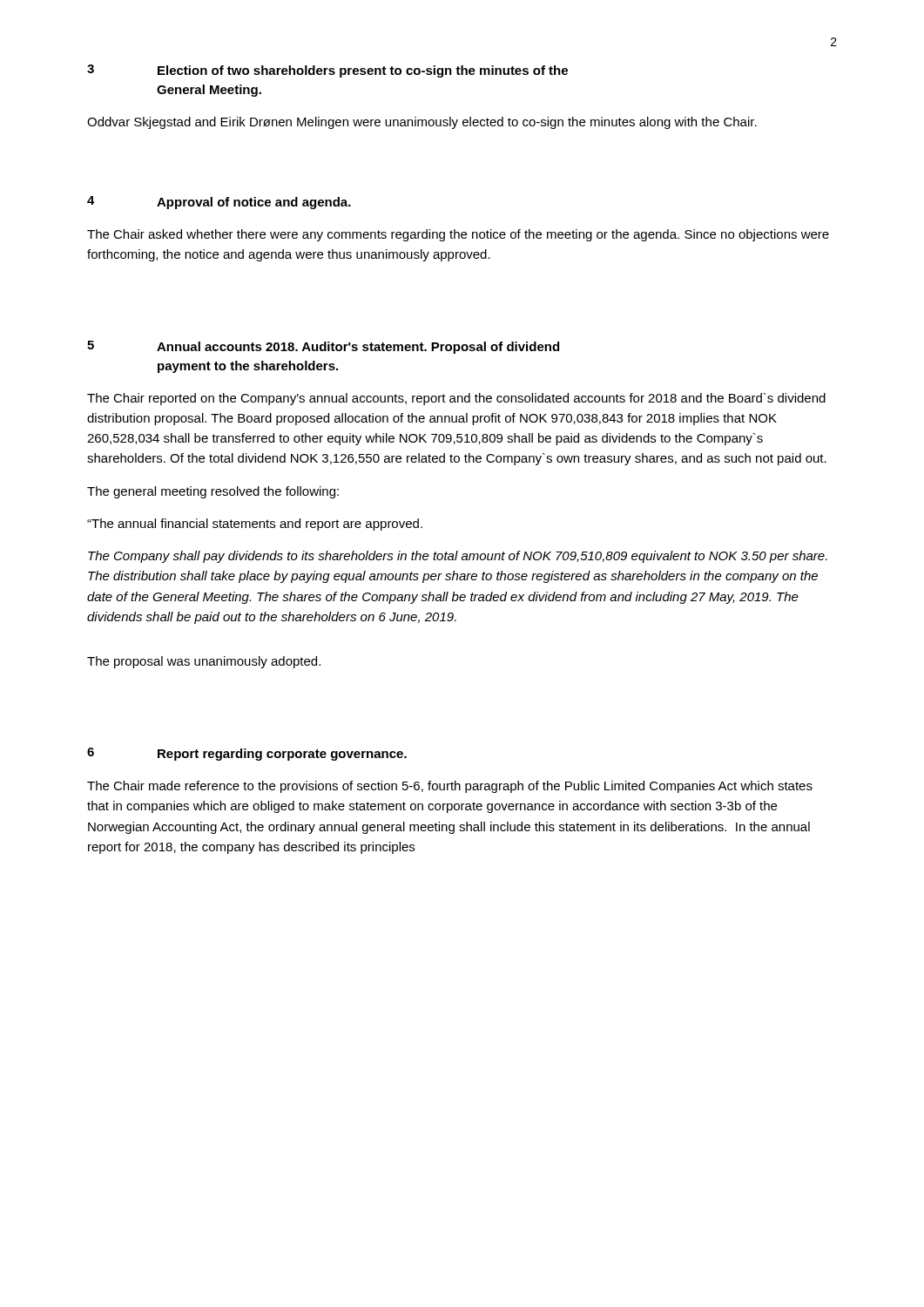Click on the text block starting "The Chair reported on the Company's annual accounts,"
924x1307 pixels.
[x=457, y=428]
